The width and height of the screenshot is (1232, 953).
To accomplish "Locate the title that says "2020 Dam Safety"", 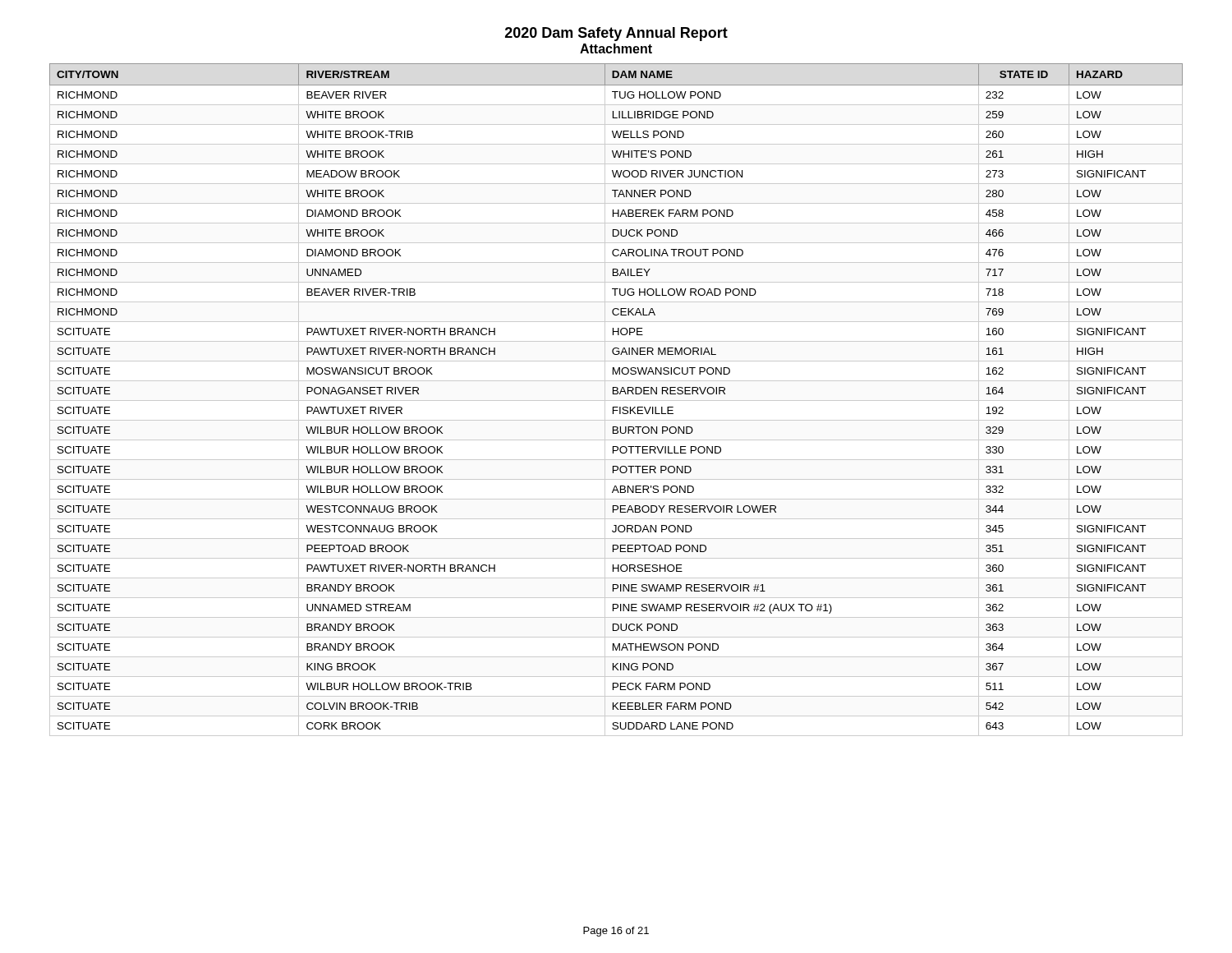I will point(616,41).
